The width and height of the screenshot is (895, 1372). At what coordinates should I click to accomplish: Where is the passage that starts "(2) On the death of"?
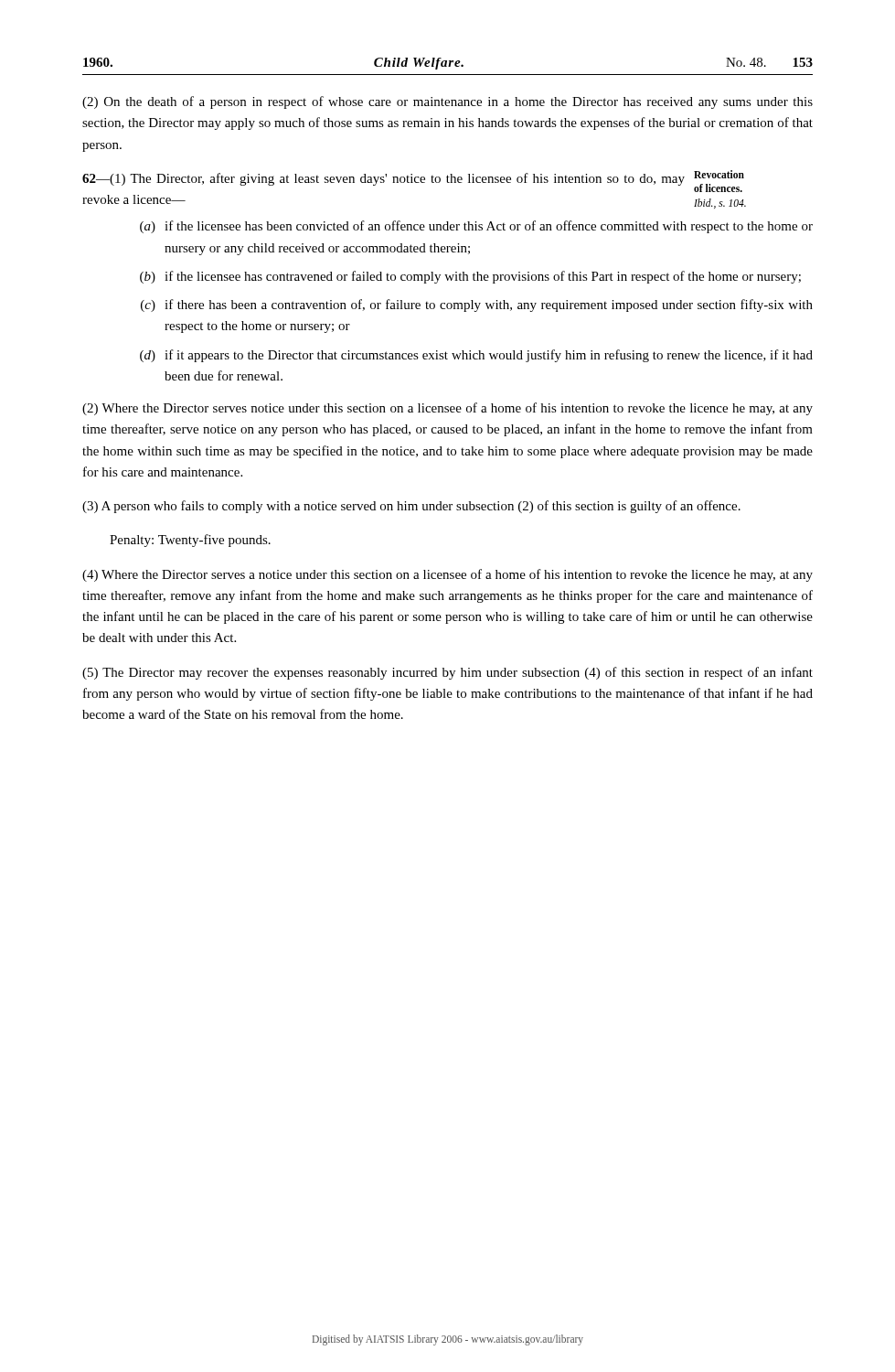pos(448,123)
